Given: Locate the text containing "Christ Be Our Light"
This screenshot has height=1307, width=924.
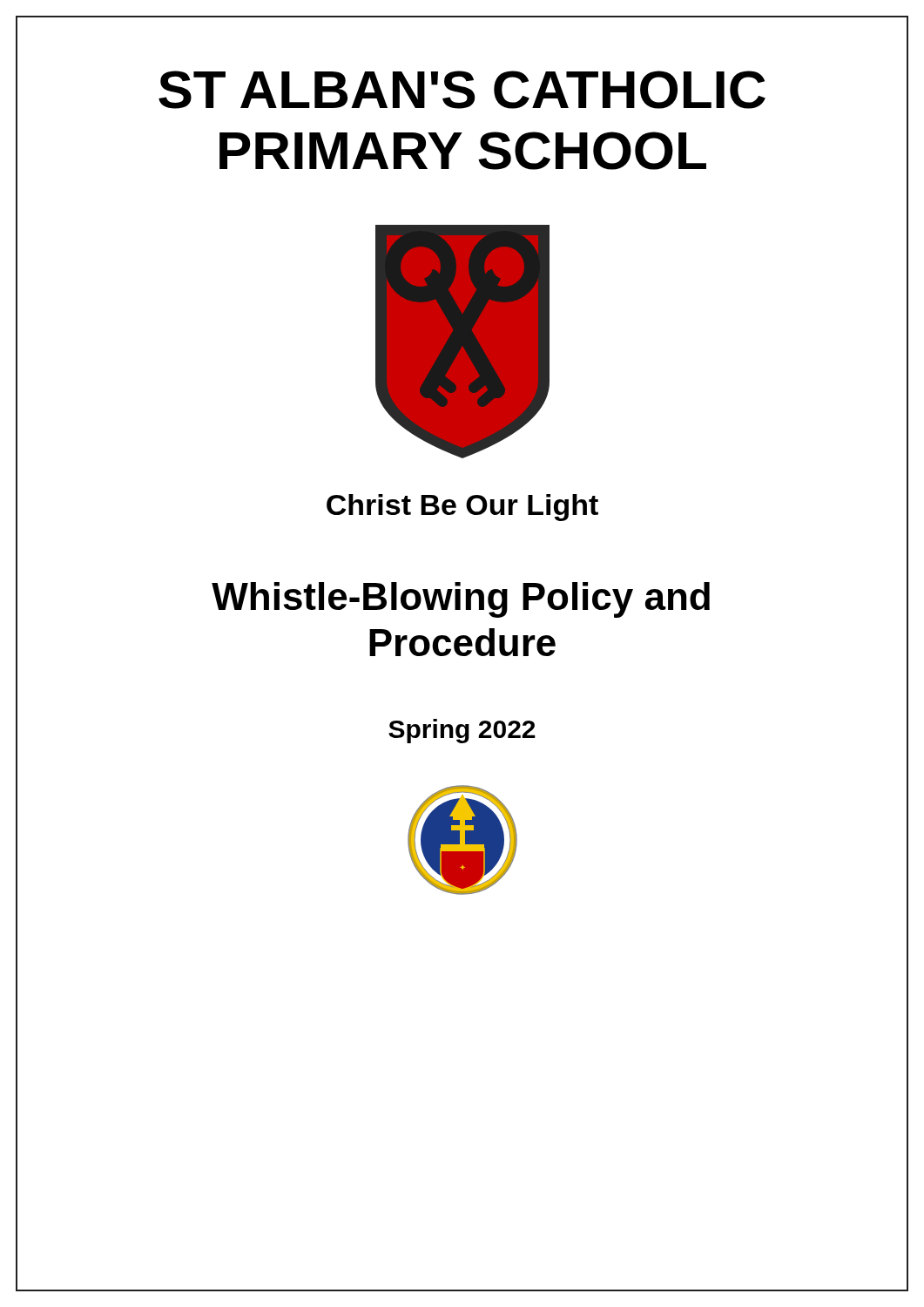Looking at the screenshot, I should (x=462, y=505).
